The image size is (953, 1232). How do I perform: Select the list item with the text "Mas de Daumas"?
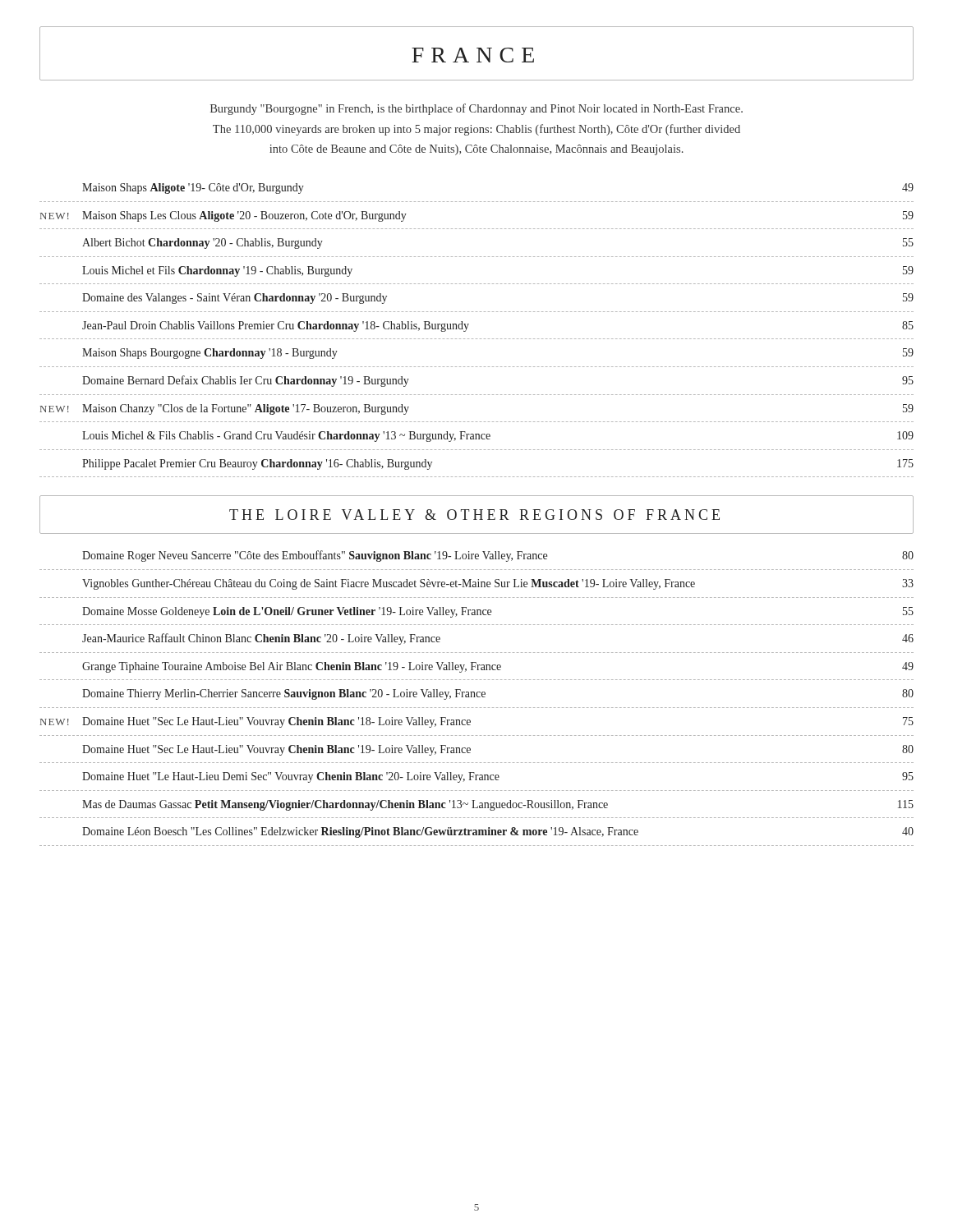coord(498,805)
